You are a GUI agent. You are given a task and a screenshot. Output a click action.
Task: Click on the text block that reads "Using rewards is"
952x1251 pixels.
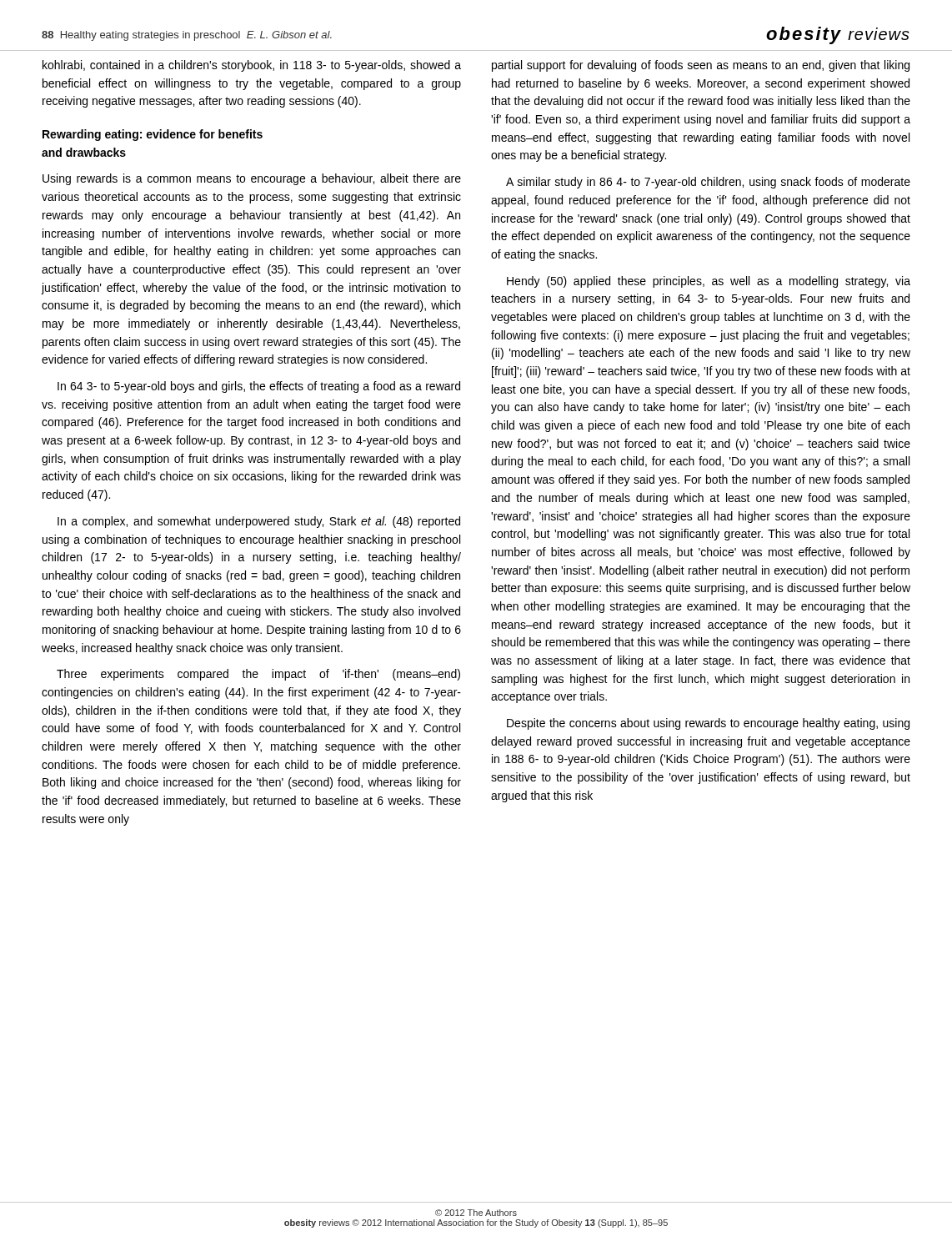[x=252, y=179]
